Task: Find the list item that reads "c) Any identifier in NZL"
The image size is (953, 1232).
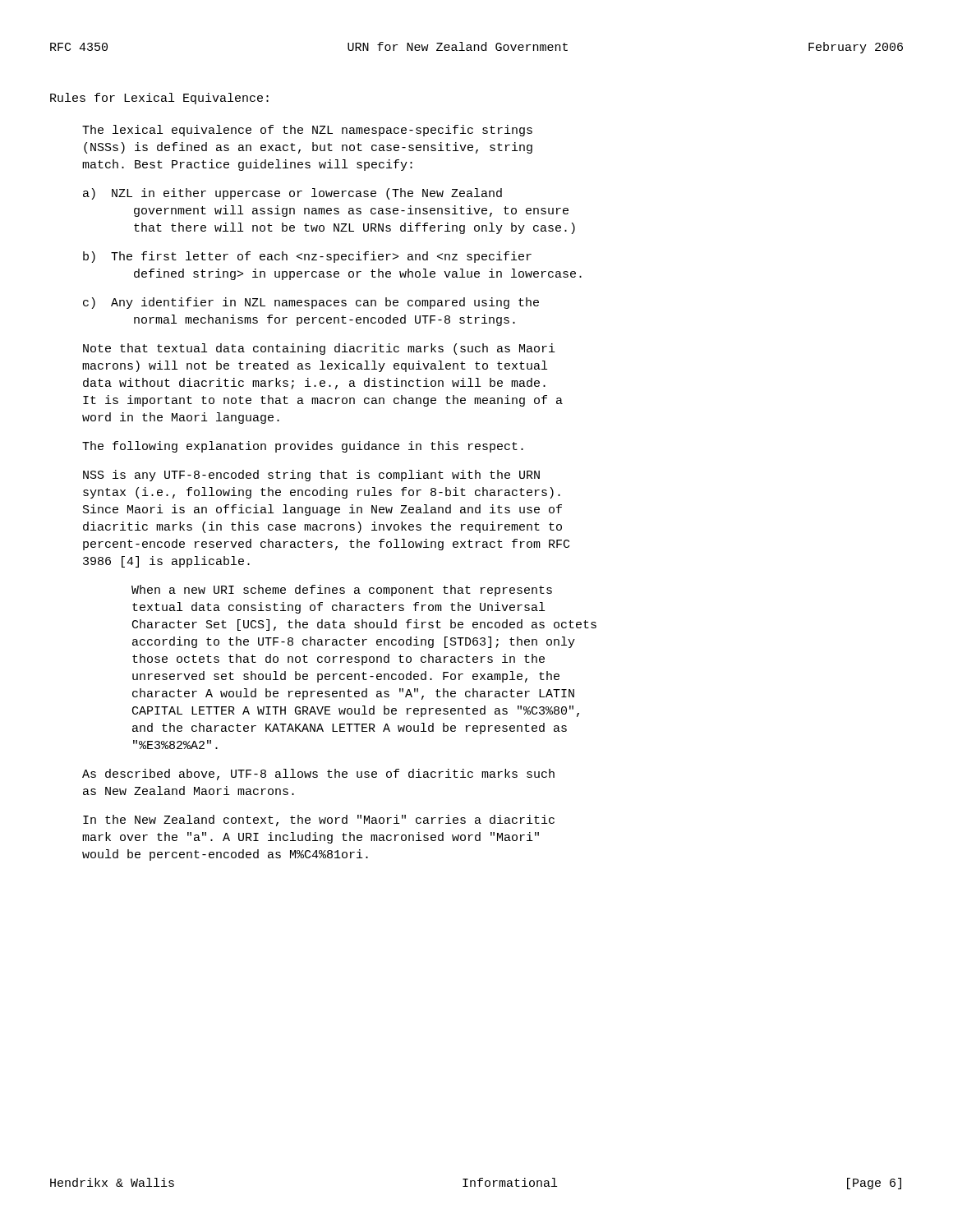Action: click(x=493, y=312)
